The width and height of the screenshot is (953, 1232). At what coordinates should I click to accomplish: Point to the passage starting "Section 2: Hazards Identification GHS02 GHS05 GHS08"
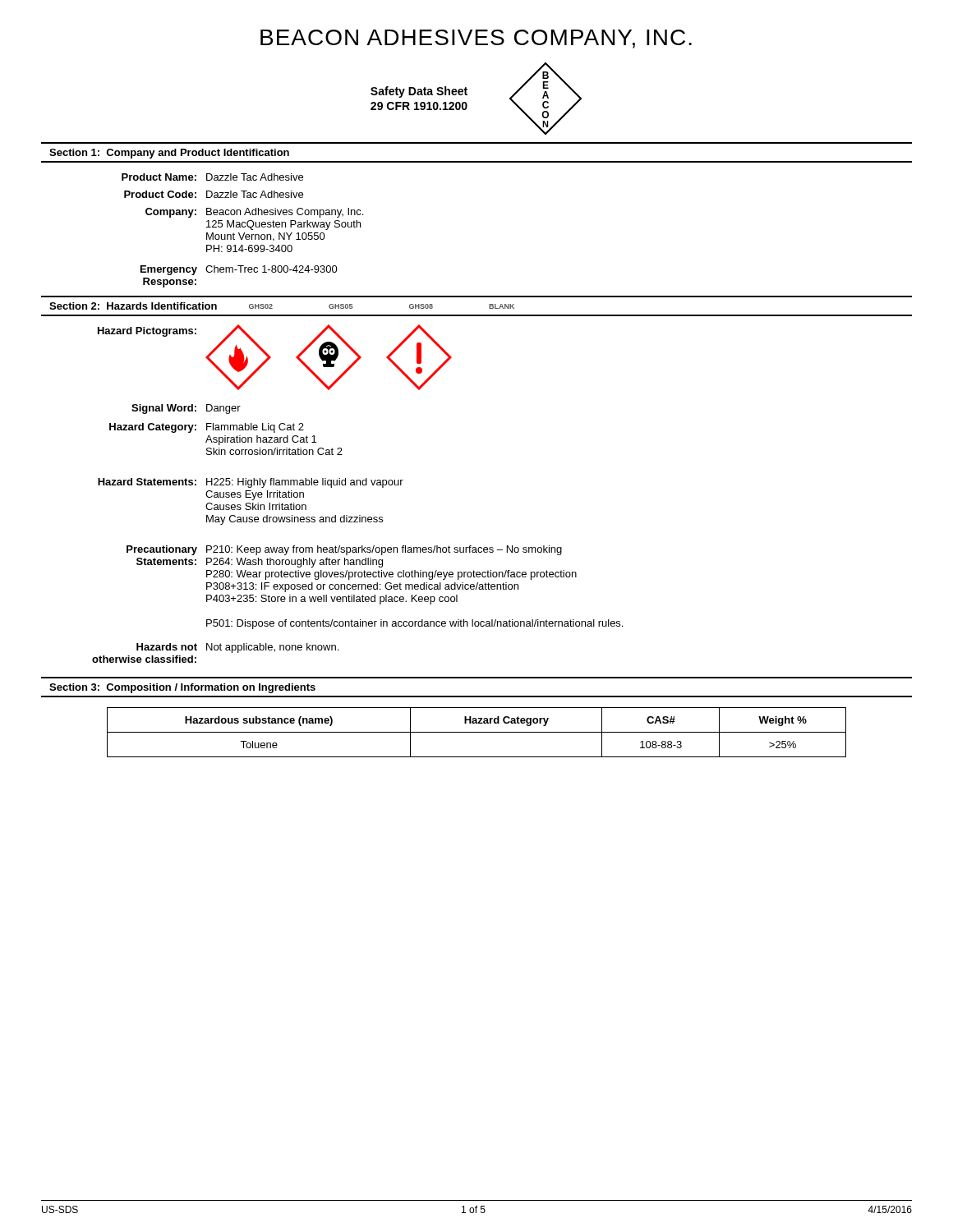click(x=282, y=306)
